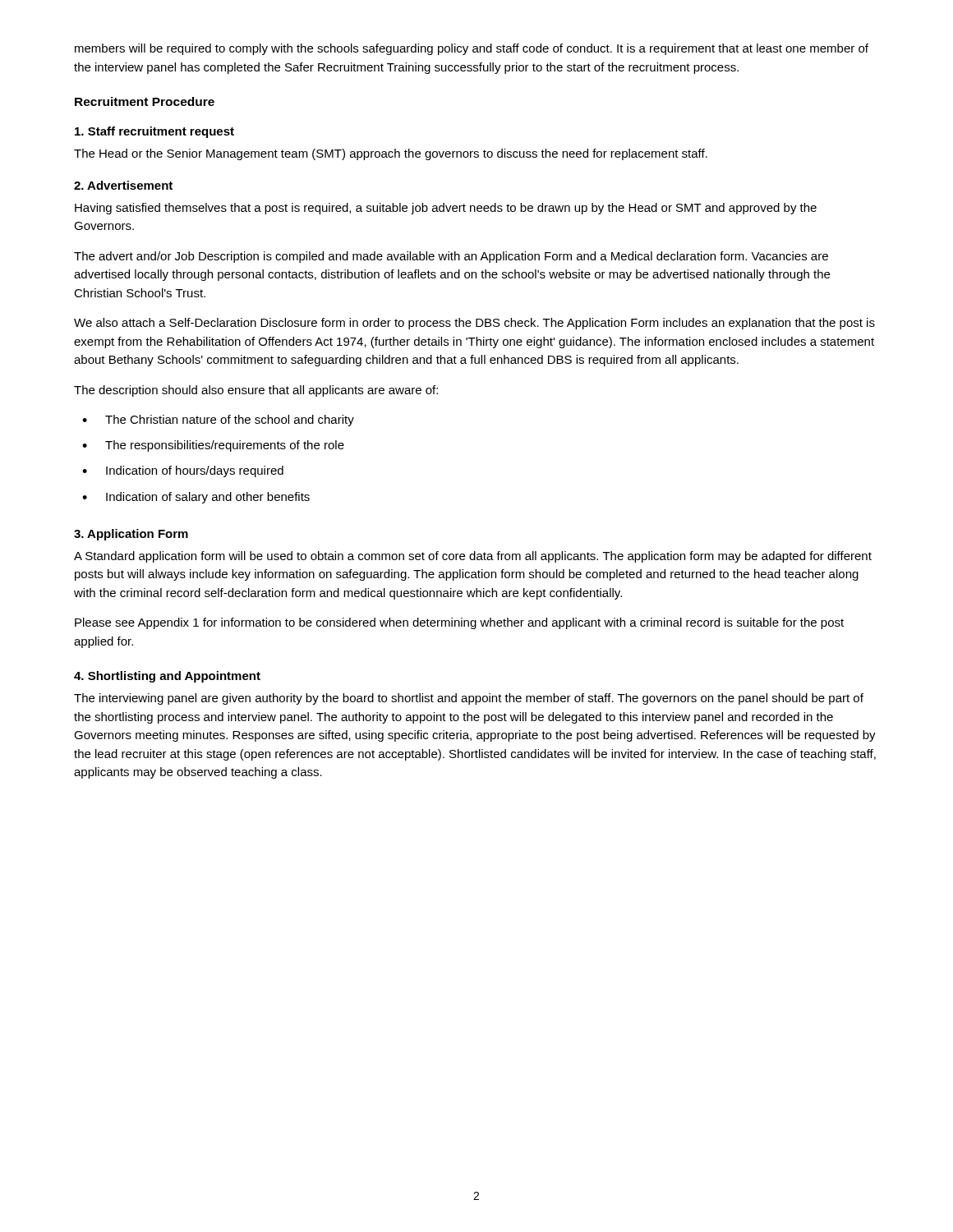Where does it say "2. Advertisement"?
The width and height of the screenshot is (953, 1232).
tap(123, 185)
